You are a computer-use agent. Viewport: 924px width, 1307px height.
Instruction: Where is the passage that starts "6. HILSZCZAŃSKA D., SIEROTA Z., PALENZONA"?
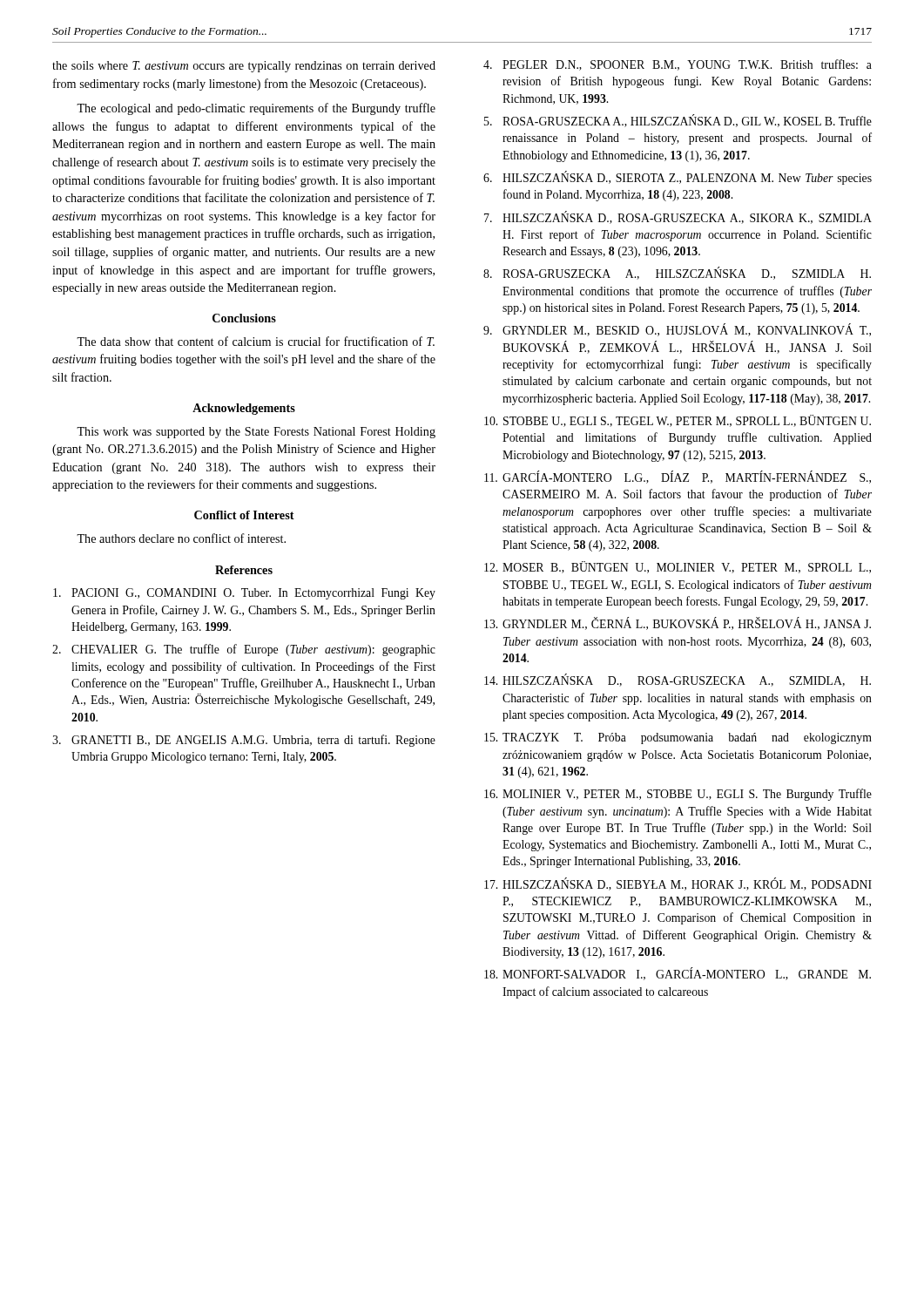[678, 187]
